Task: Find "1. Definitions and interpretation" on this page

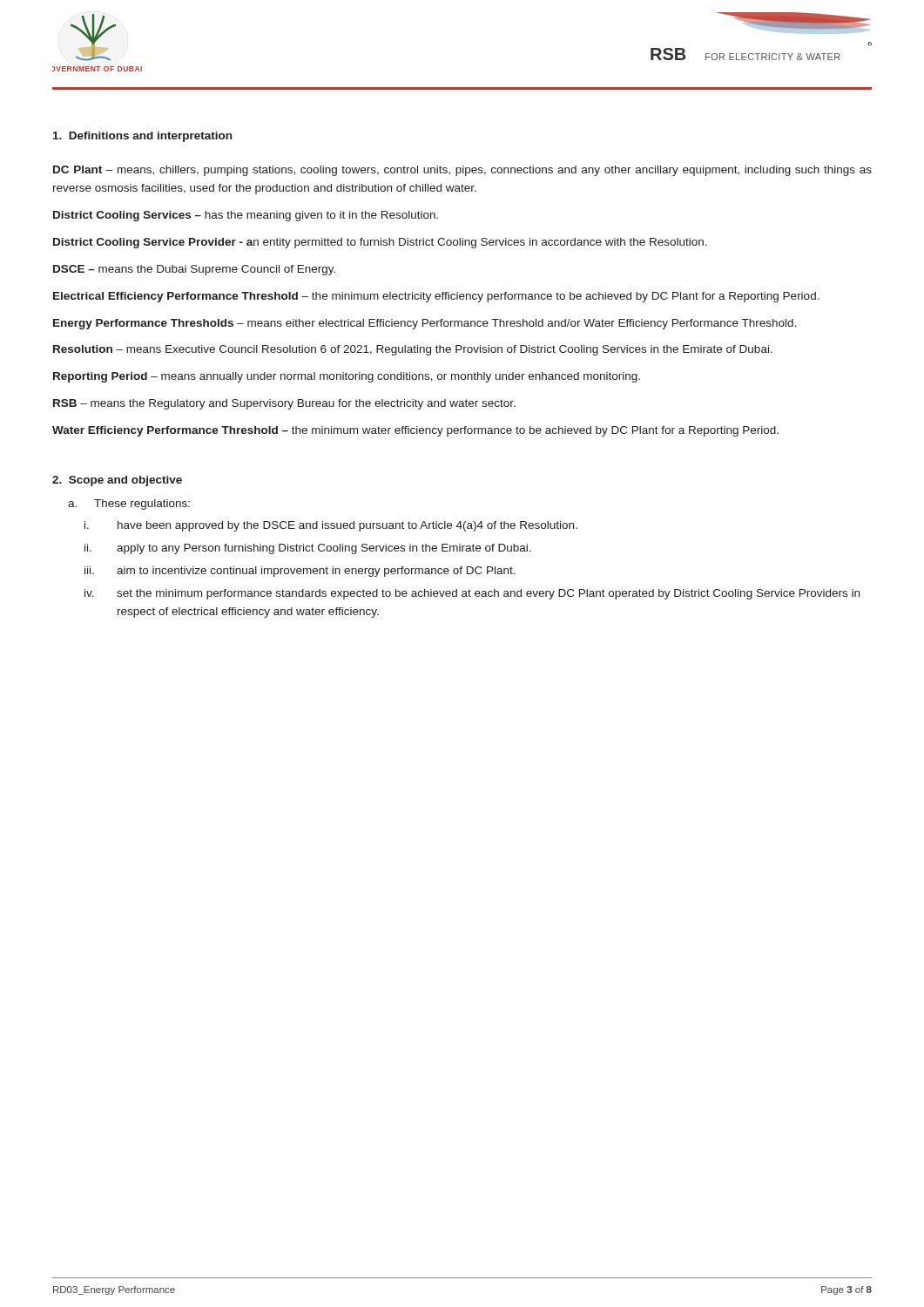Action: [142, 136]
